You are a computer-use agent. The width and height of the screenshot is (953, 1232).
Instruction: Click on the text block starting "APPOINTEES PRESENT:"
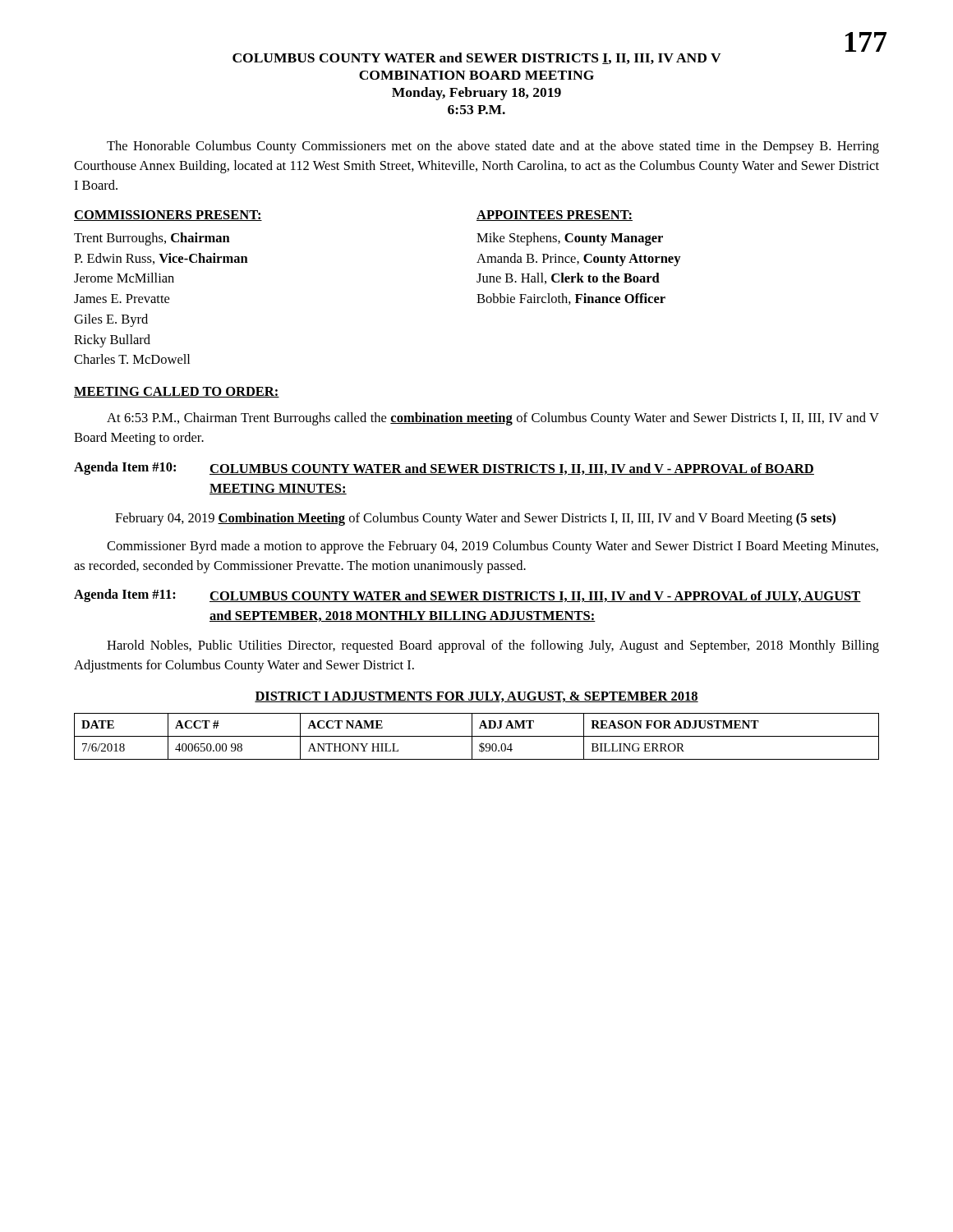[x=555, y=215]
